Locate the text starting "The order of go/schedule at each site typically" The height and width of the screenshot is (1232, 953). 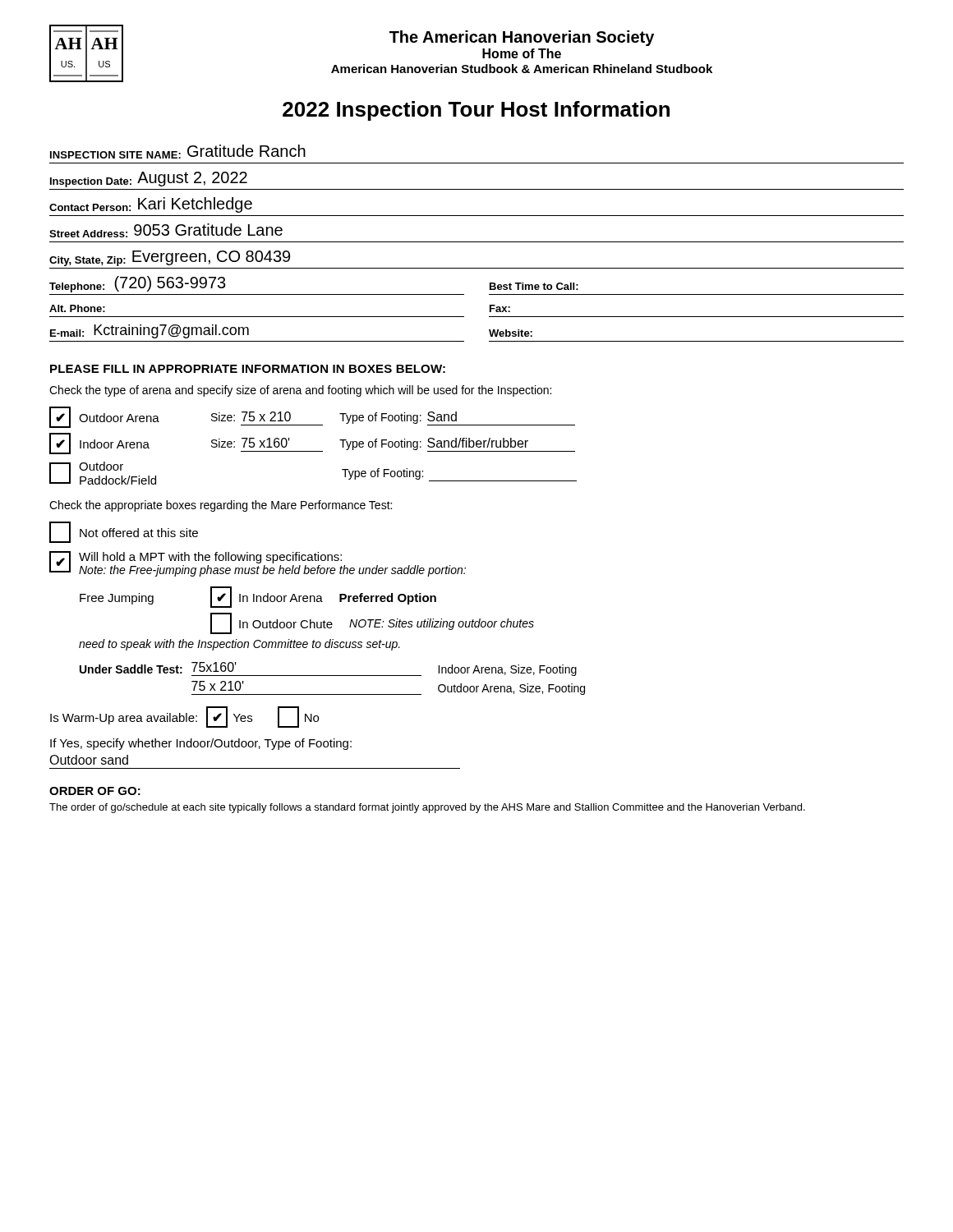click(427, 807)
